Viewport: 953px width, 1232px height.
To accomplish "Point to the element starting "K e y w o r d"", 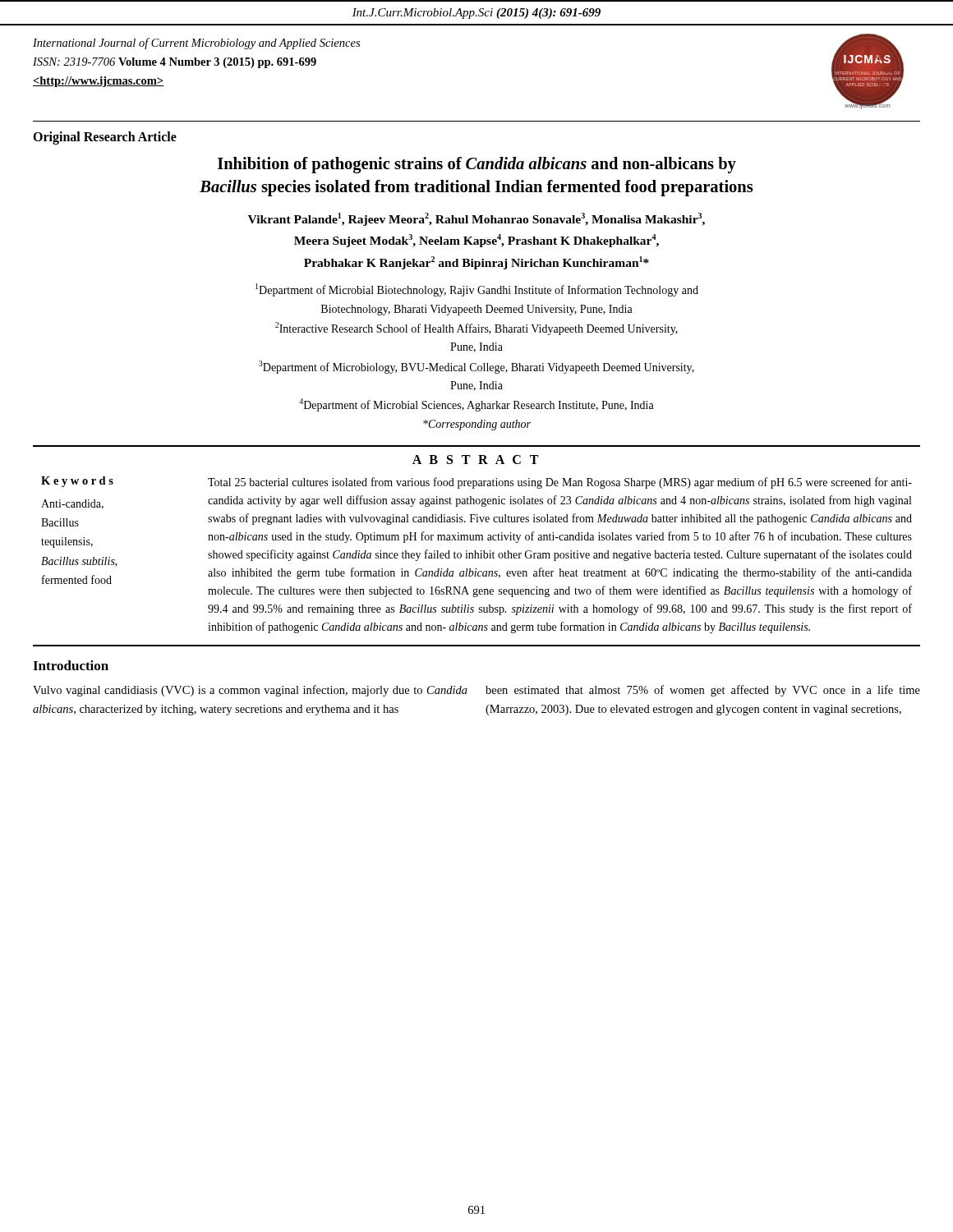I will pos(77,482).
